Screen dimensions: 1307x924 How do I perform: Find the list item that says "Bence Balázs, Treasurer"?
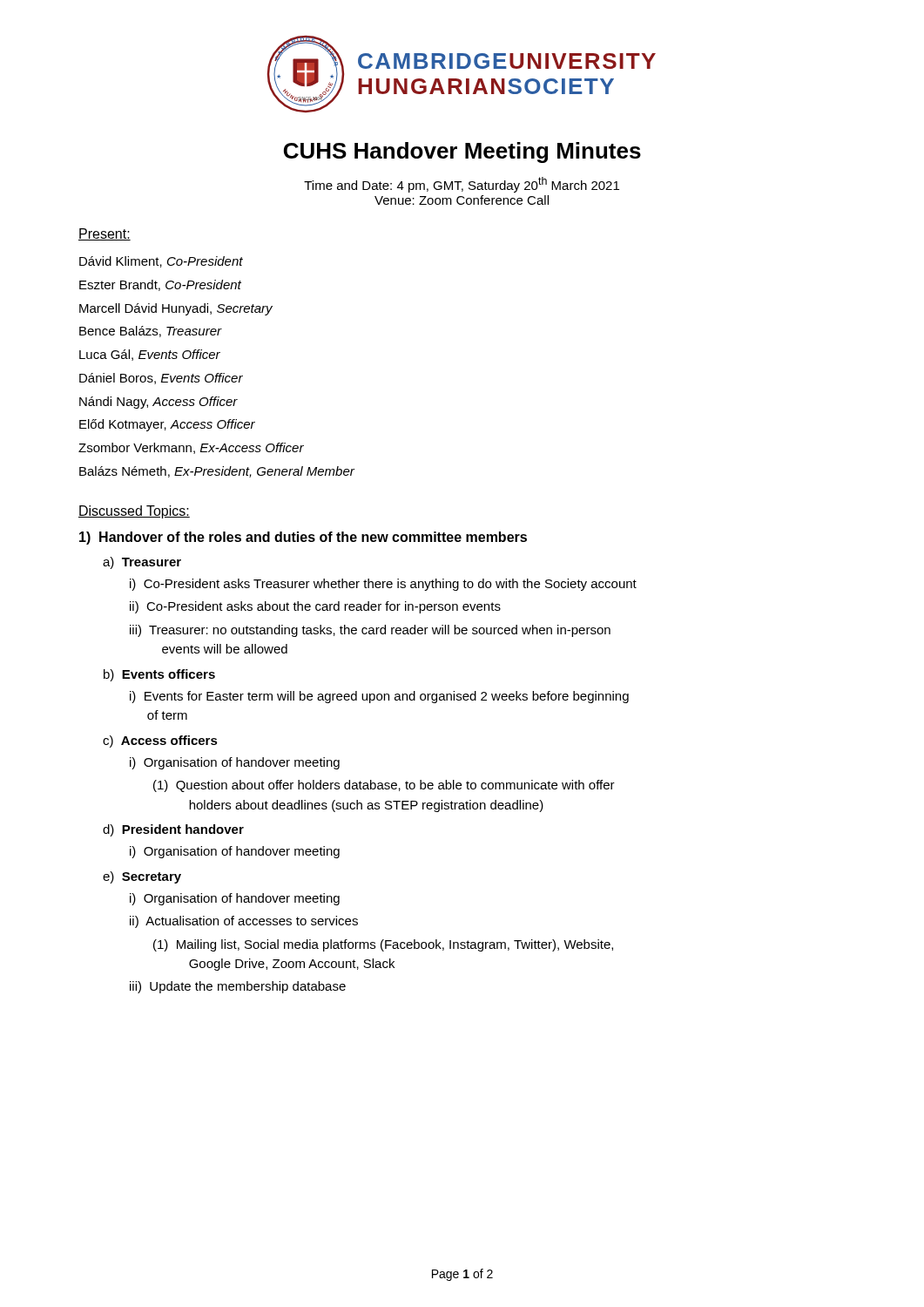click(x=150, y=331)
